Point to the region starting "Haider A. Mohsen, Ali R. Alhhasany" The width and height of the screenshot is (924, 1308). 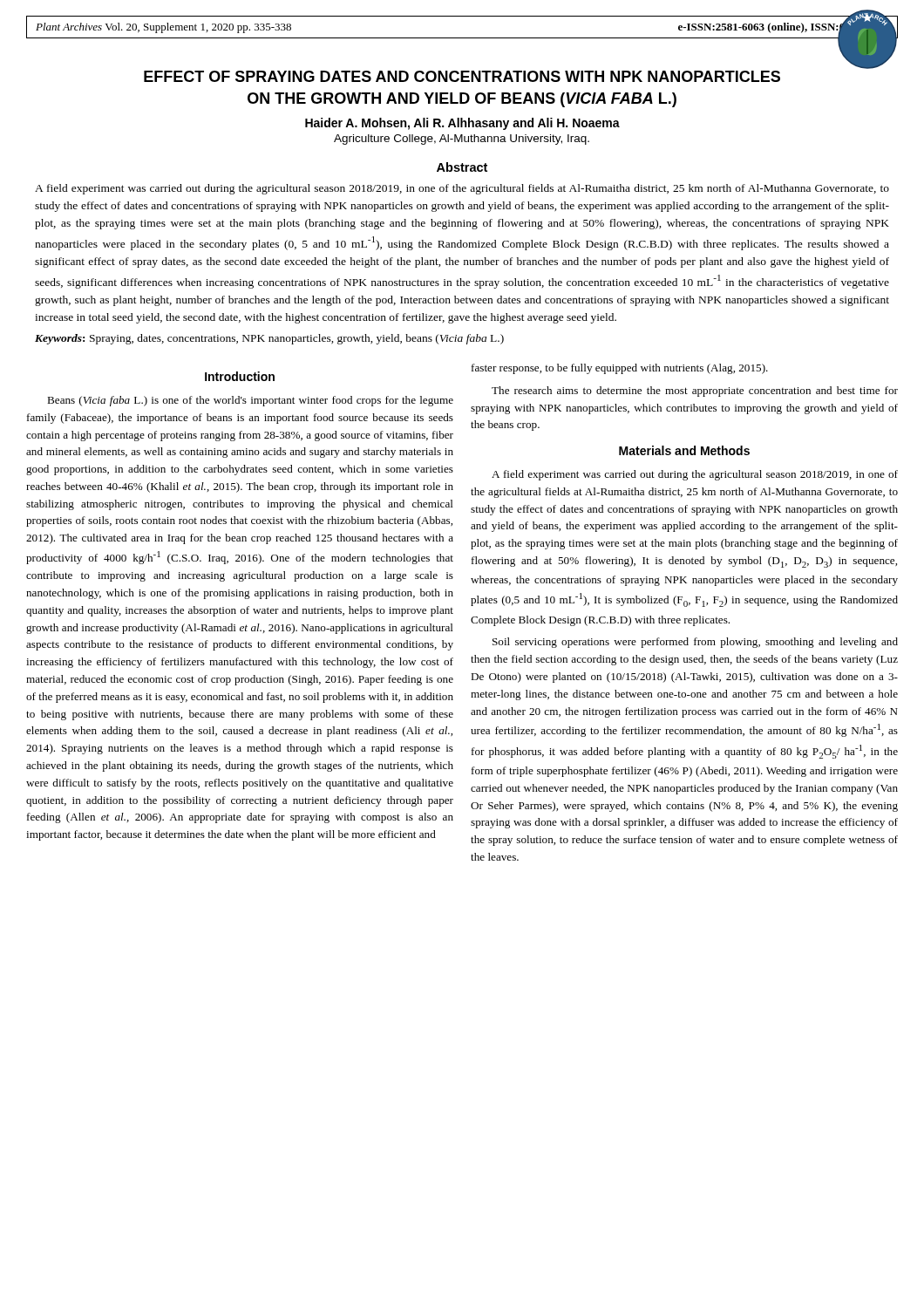(x=462, y=123)
